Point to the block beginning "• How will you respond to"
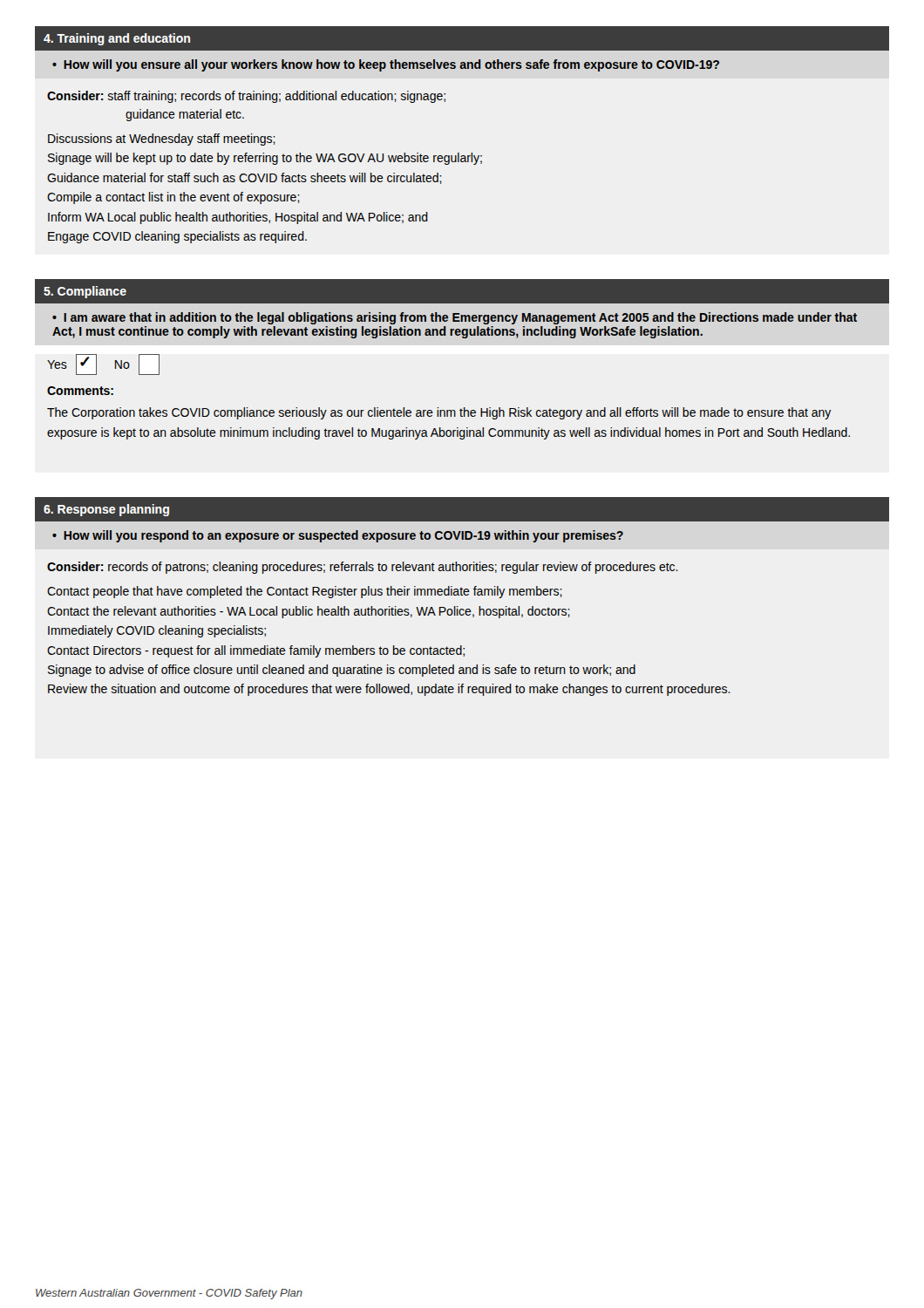The width and height of the screenshot is (924, 1308). [x=338, y=536]
